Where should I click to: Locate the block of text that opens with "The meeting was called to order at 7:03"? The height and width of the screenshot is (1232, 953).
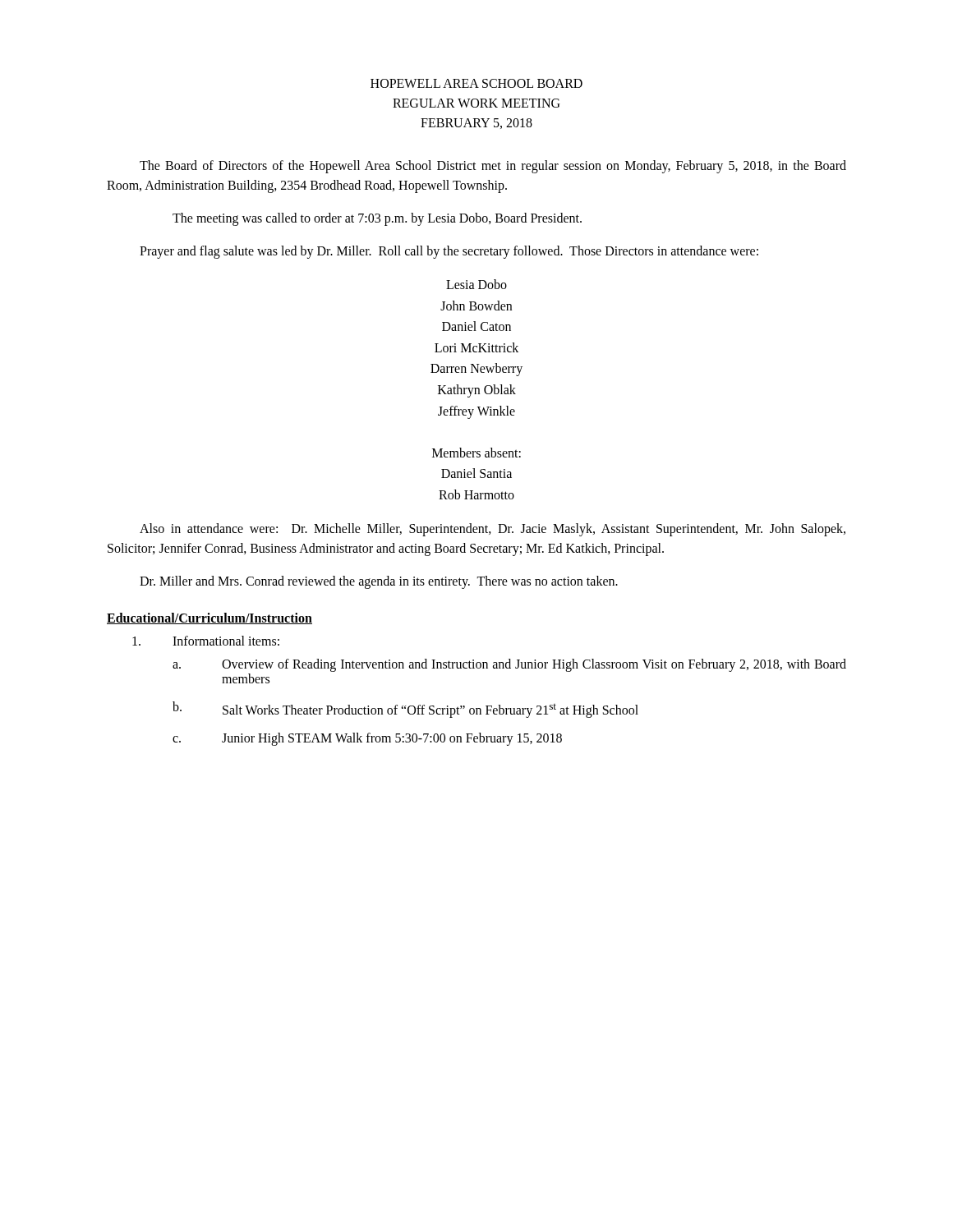pyautogui.click(x=377, y=218)
